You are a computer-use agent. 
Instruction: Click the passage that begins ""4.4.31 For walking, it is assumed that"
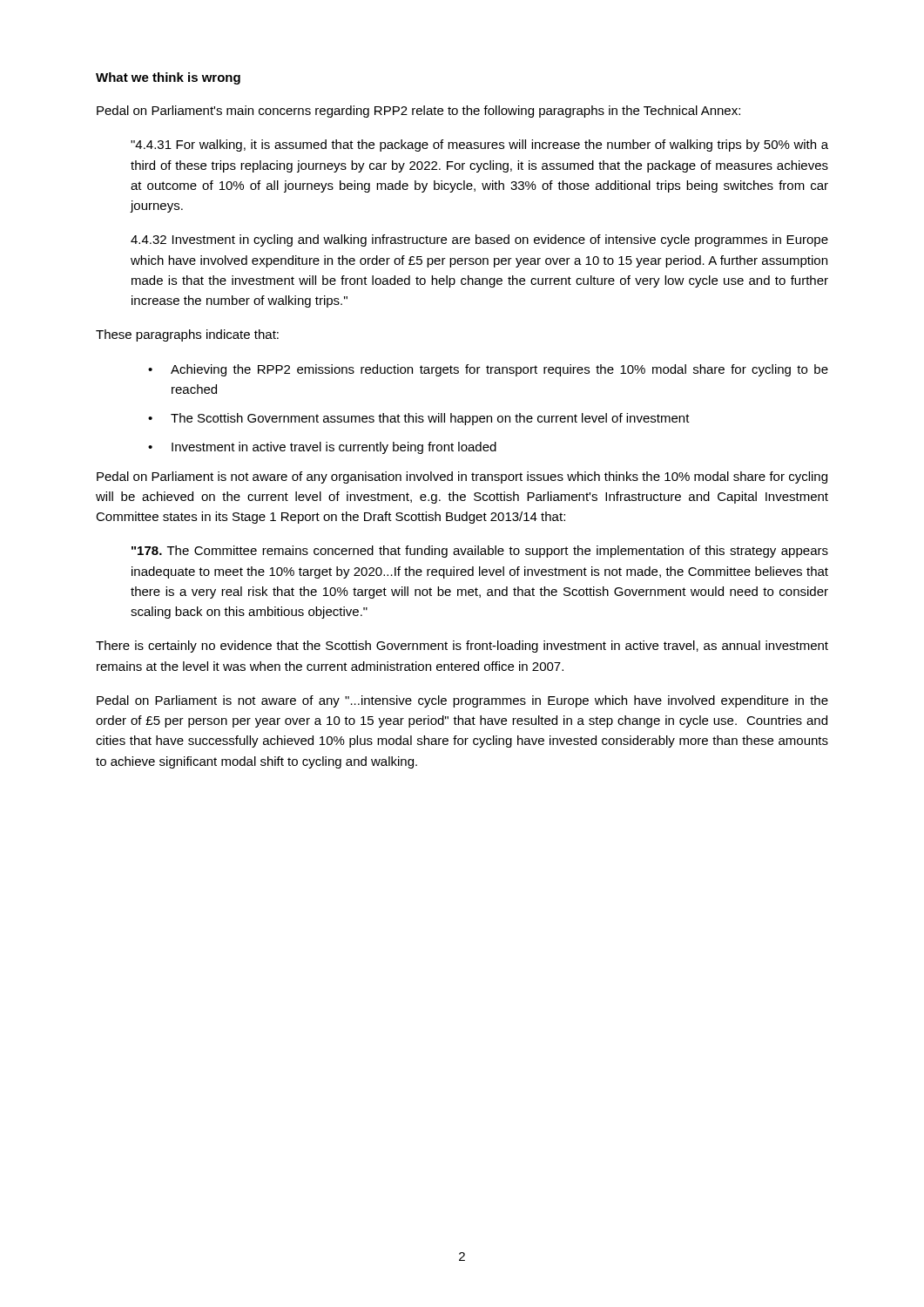(479, 175)
